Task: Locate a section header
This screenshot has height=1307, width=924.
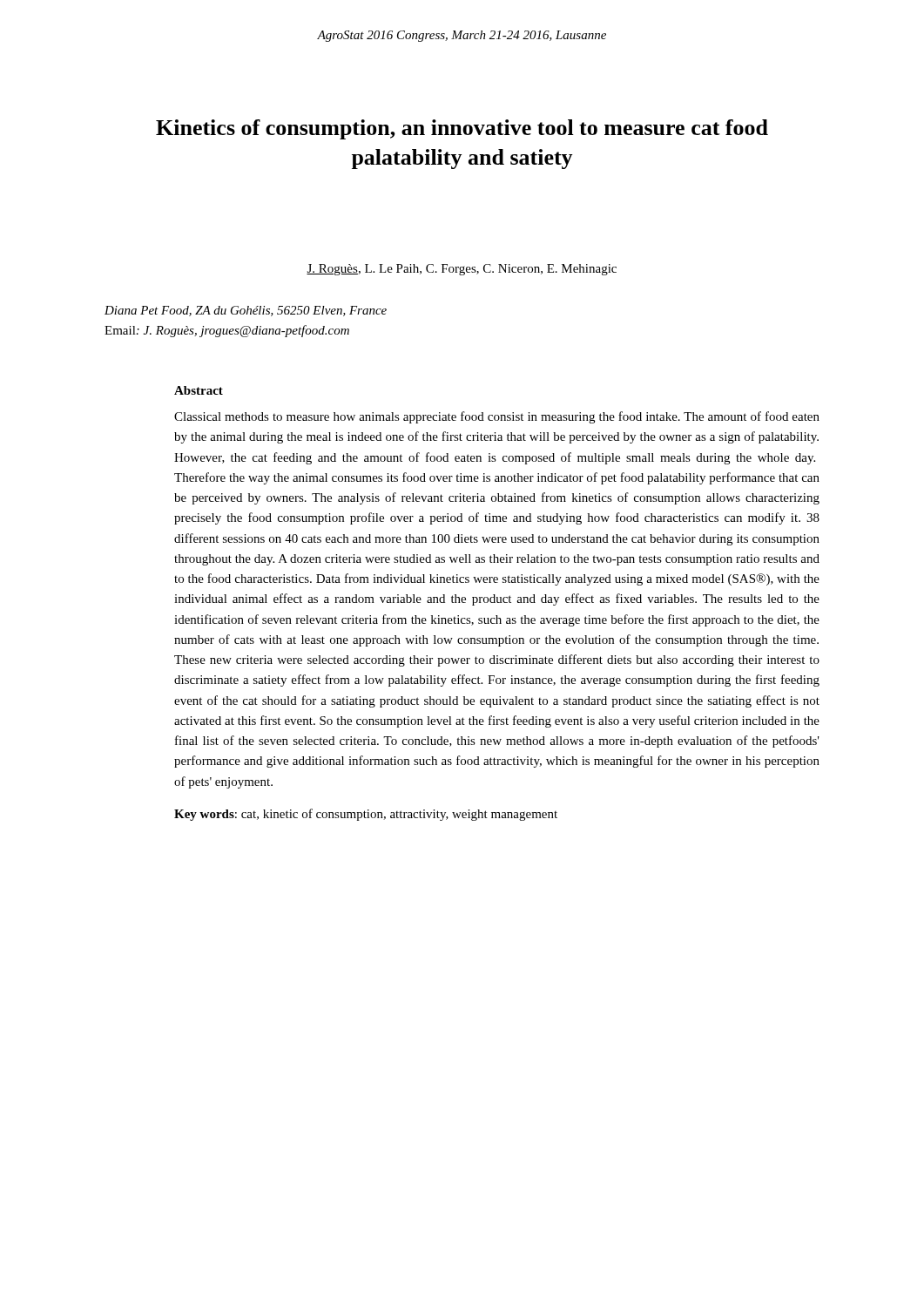Action: click(x=198, y=390)
